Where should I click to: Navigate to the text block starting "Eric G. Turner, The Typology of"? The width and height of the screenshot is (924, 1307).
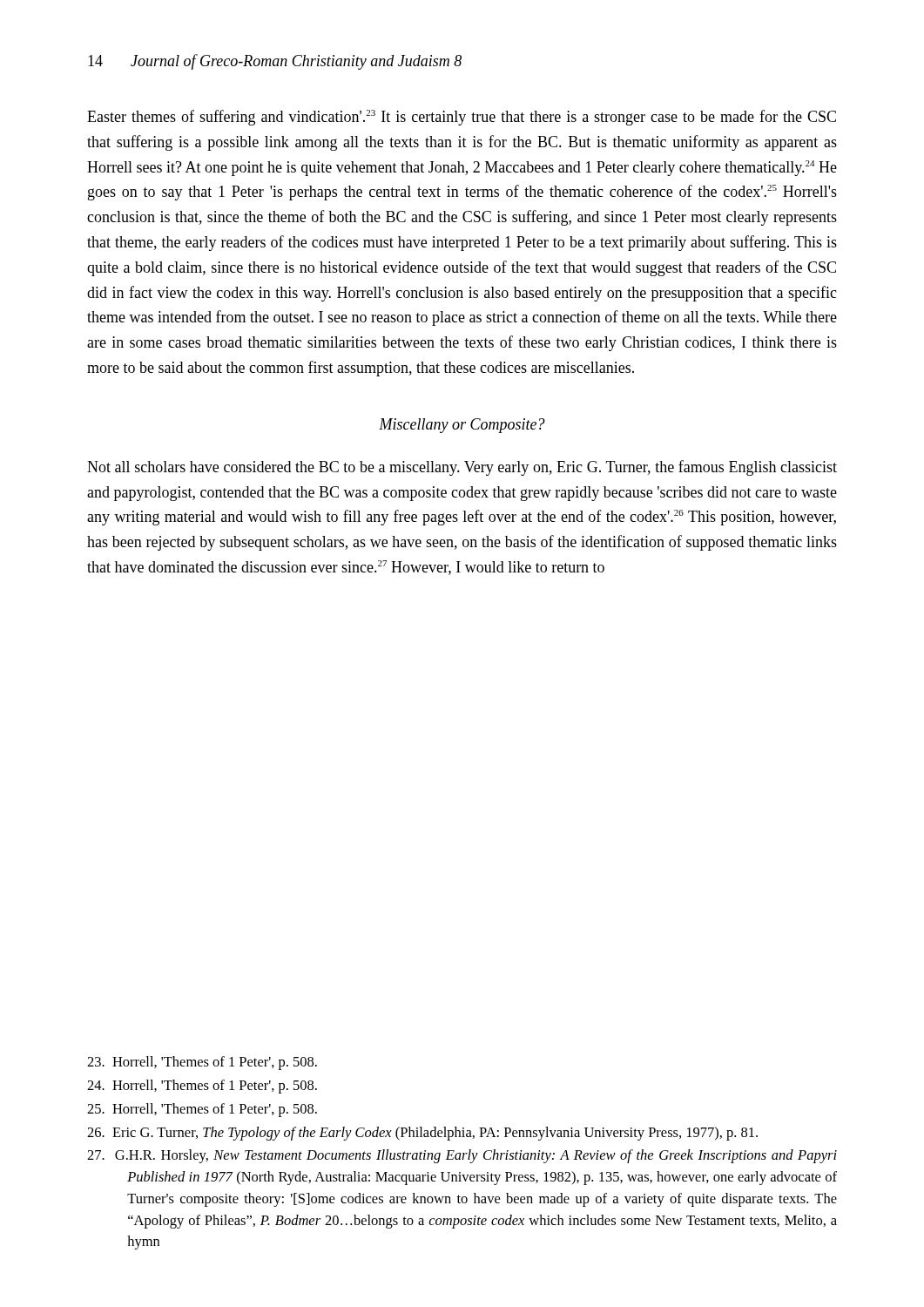pyautogui.click(x=423, y=1132)
